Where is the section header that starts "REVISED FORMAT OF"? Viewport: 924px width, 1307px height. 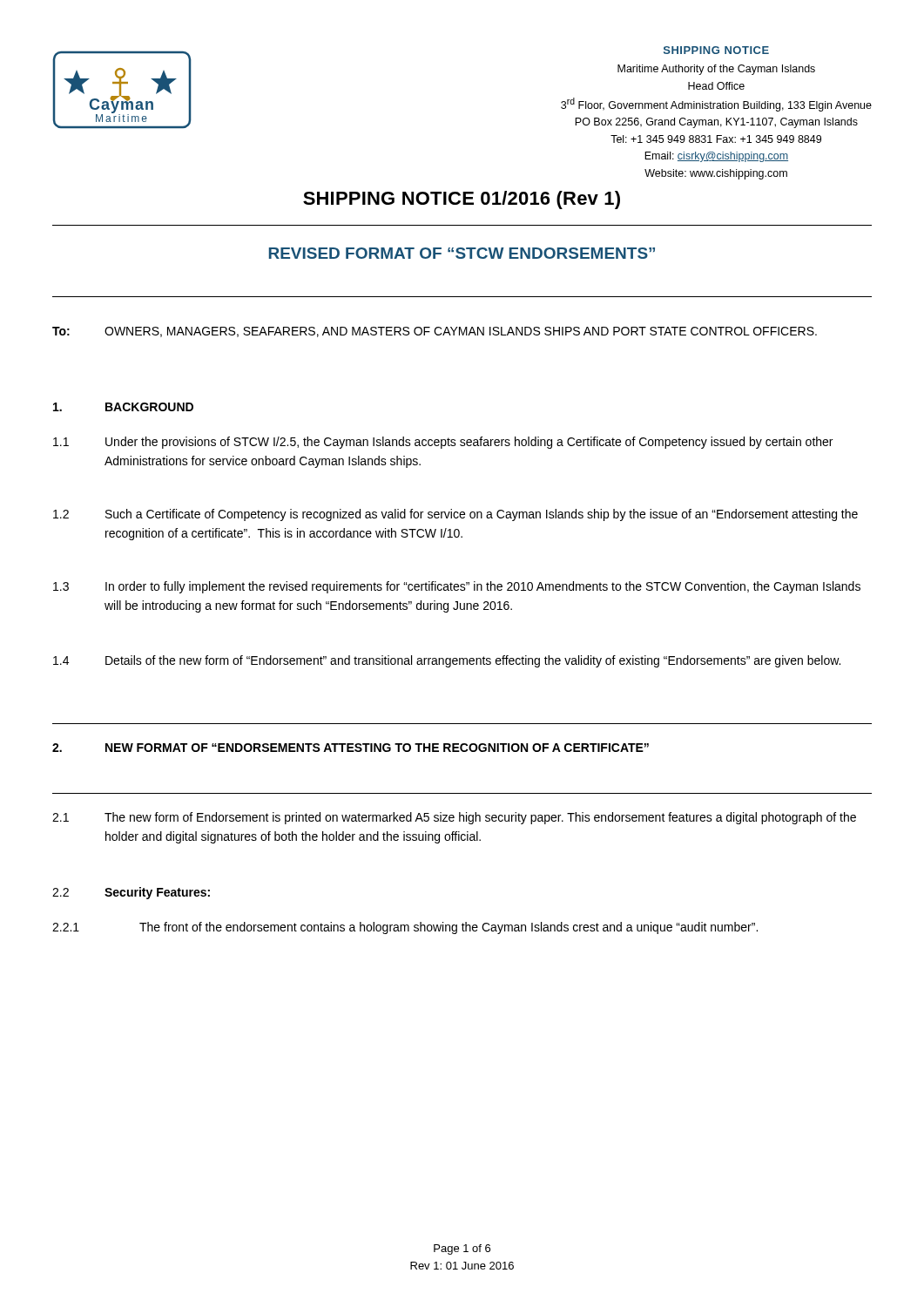pyautogui.click(x=462, y=253)
